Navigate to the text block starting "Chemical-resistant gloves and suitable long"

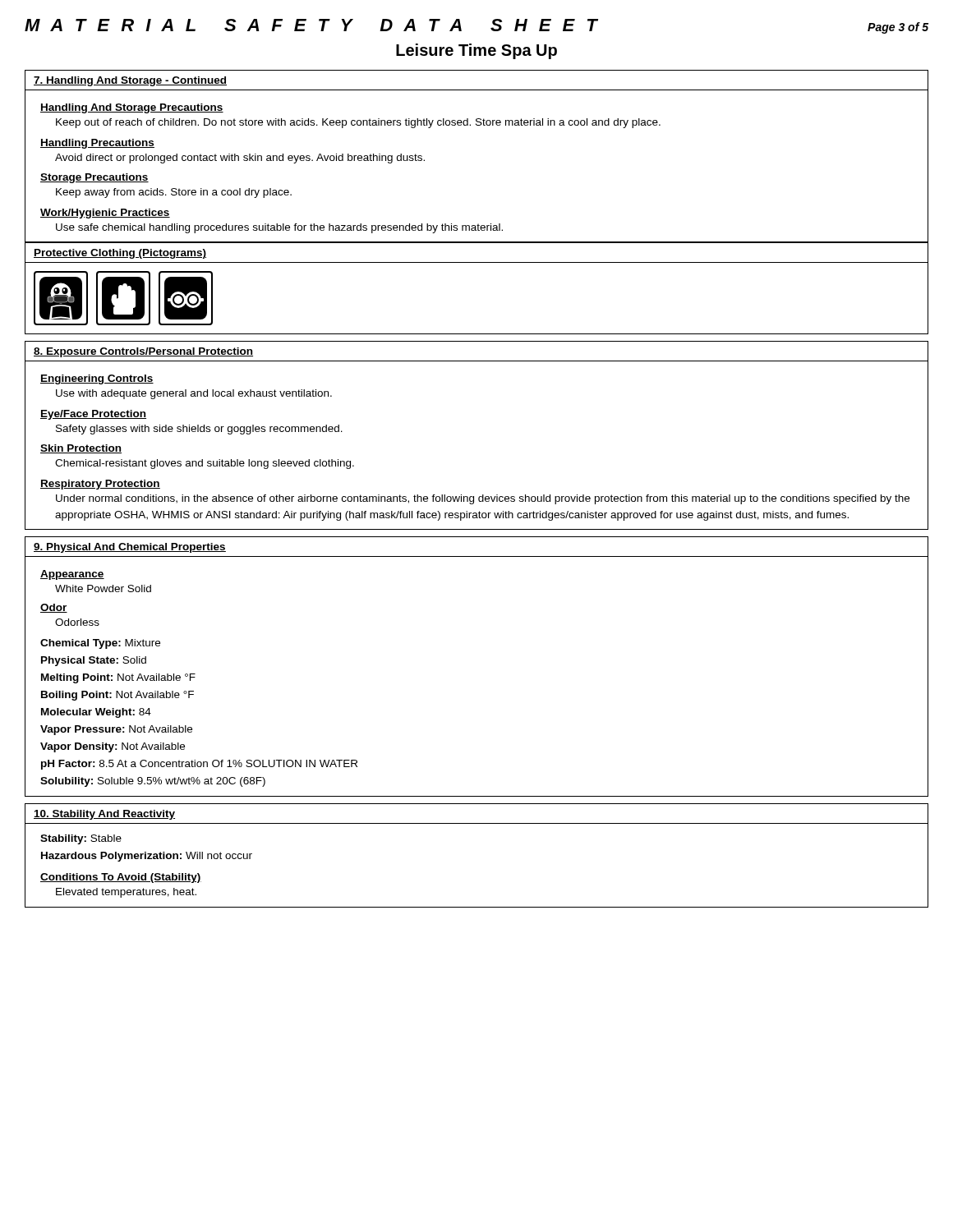point(205,463)
